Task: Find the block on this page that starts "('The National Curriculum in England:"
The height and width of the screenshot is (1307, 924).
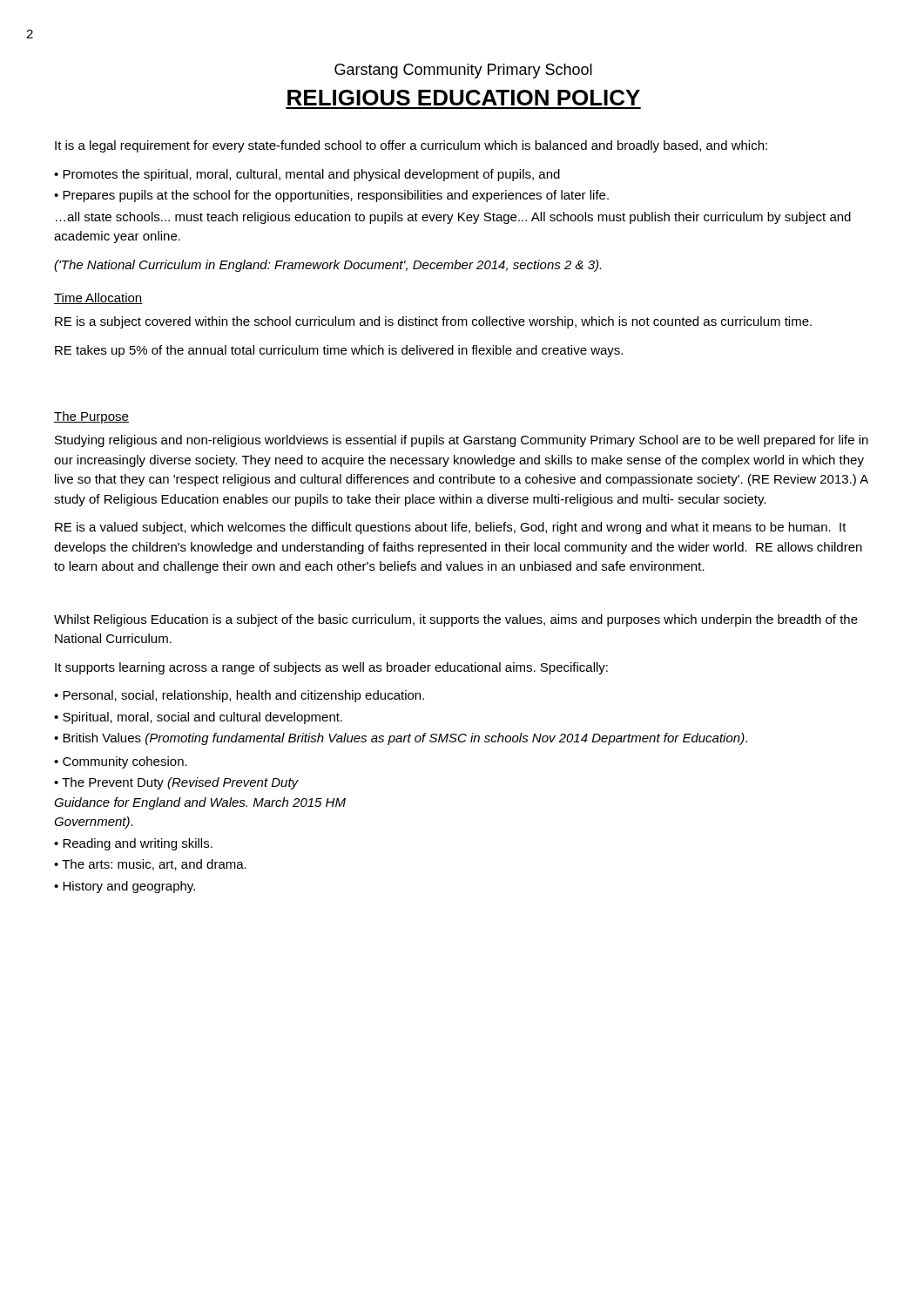Action: 328,264
